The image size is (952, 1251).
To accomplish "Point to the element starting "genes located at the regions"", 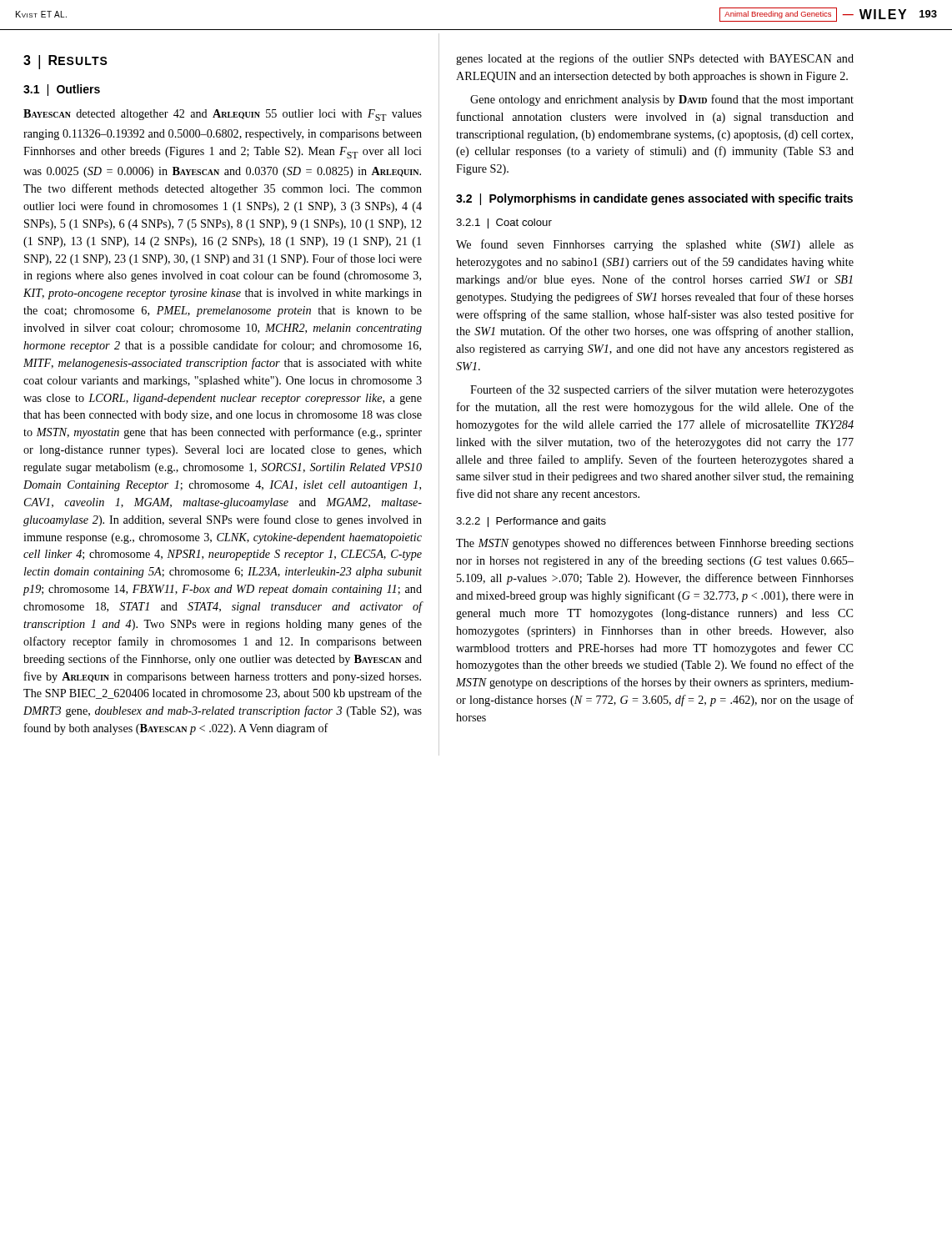I will click(x=655, y=114).
